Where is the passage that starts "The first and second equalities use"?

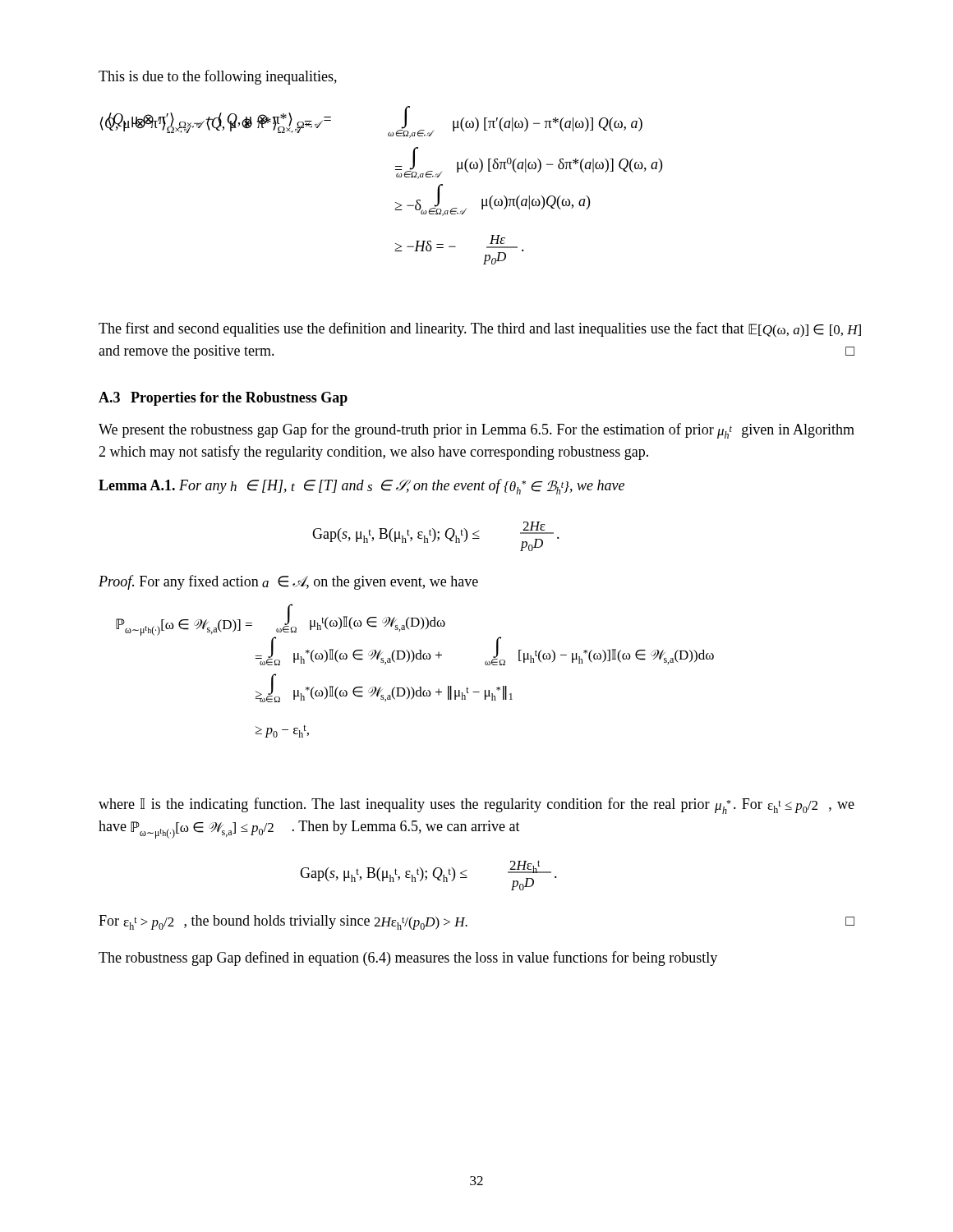(476, 341)
